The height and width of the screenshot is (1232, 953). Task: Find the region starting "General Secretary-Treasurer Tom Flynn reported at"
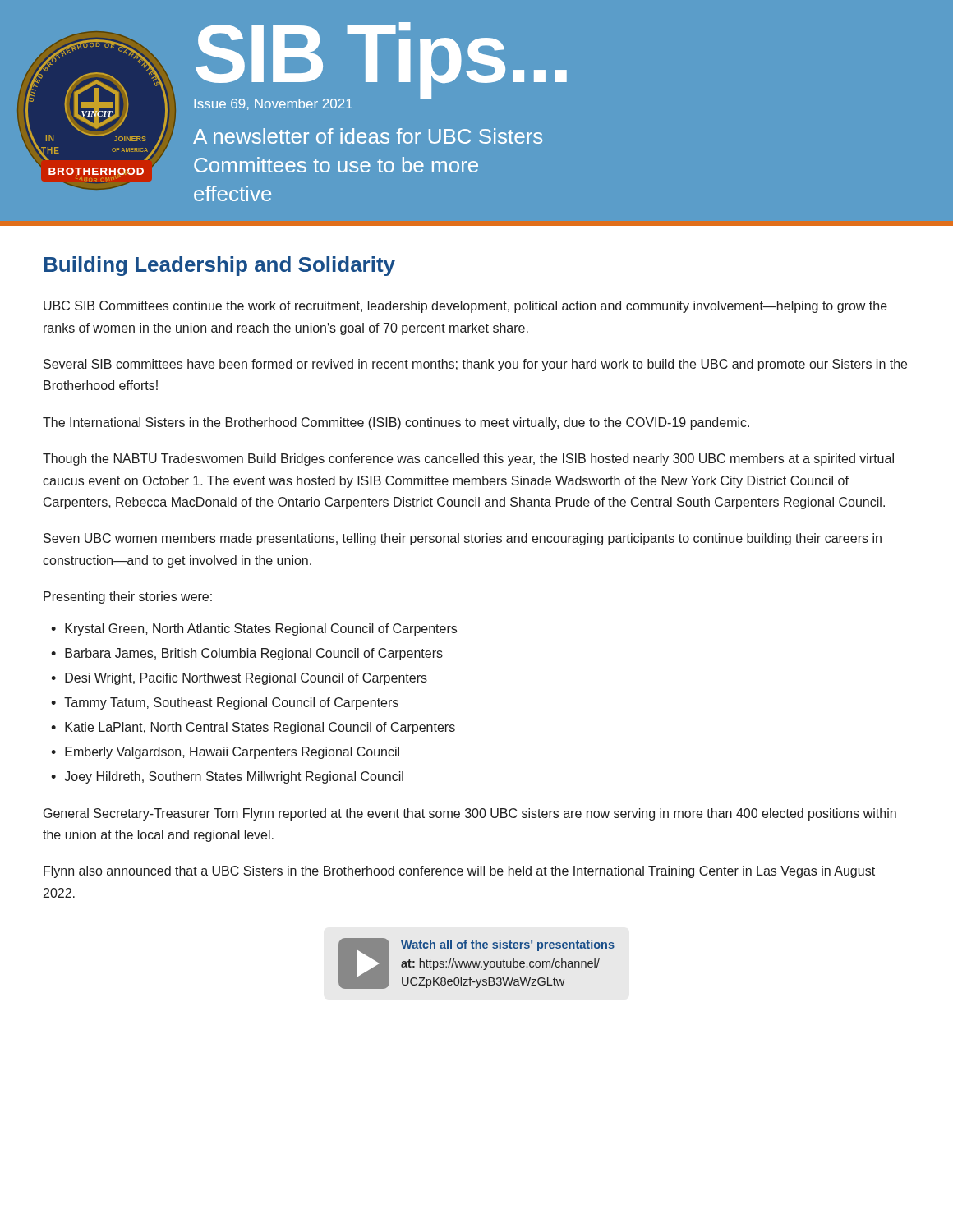coord(476,825)
